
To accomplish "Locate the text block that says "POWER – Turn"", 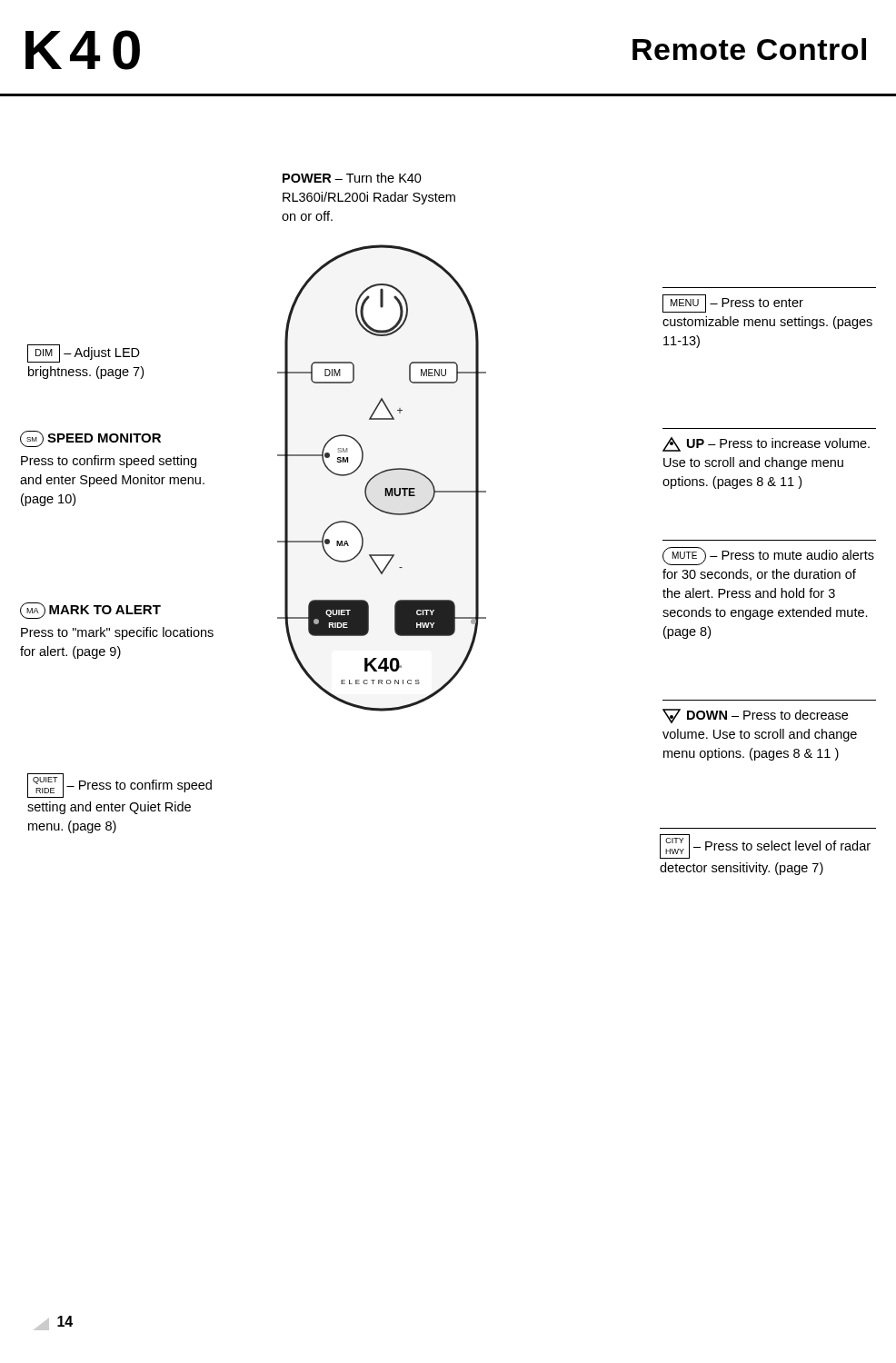I will coord(377,198).
